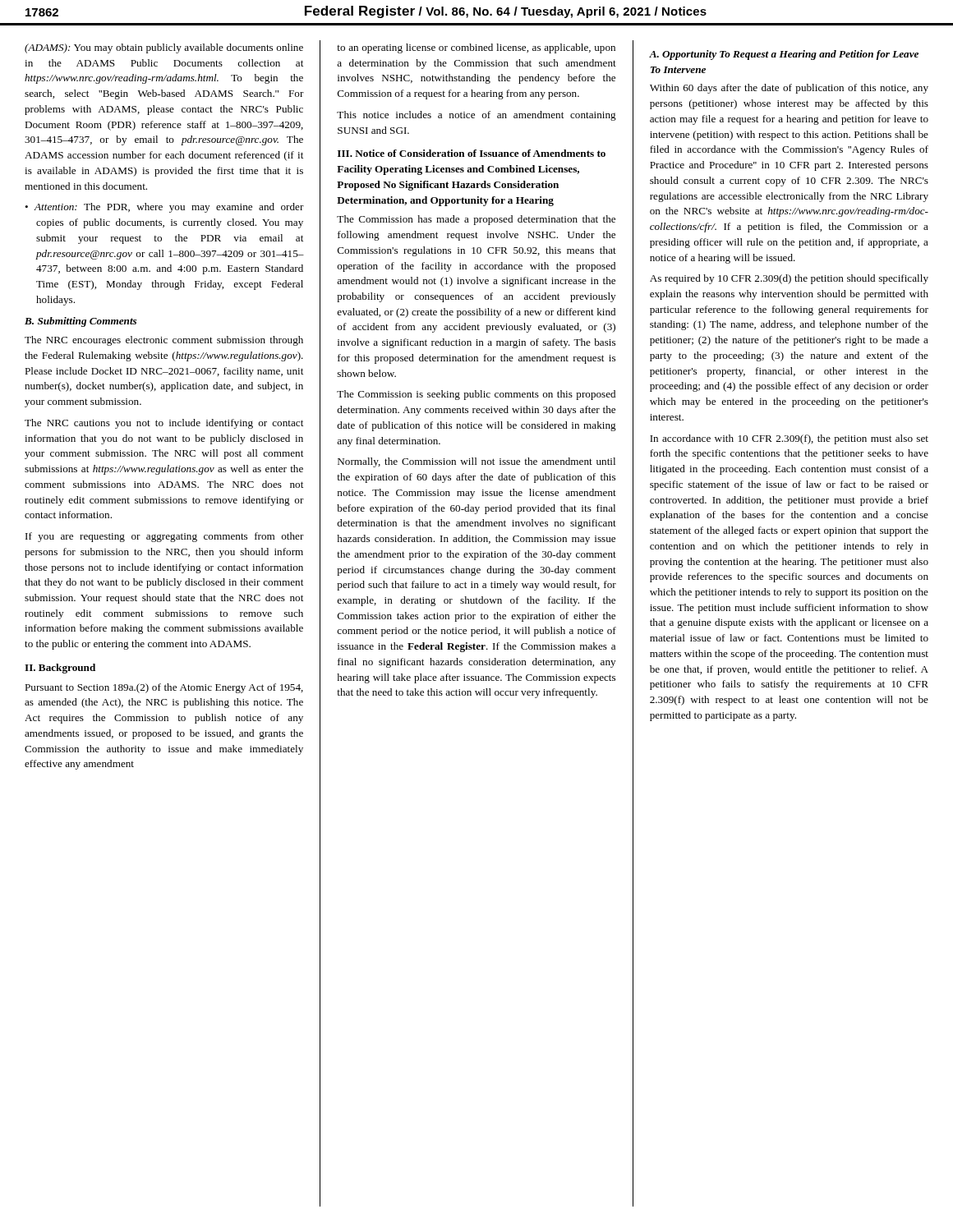Select the passage starting "The Commission is seeking public comments on"
The image size is (953, 1232).
476,418
